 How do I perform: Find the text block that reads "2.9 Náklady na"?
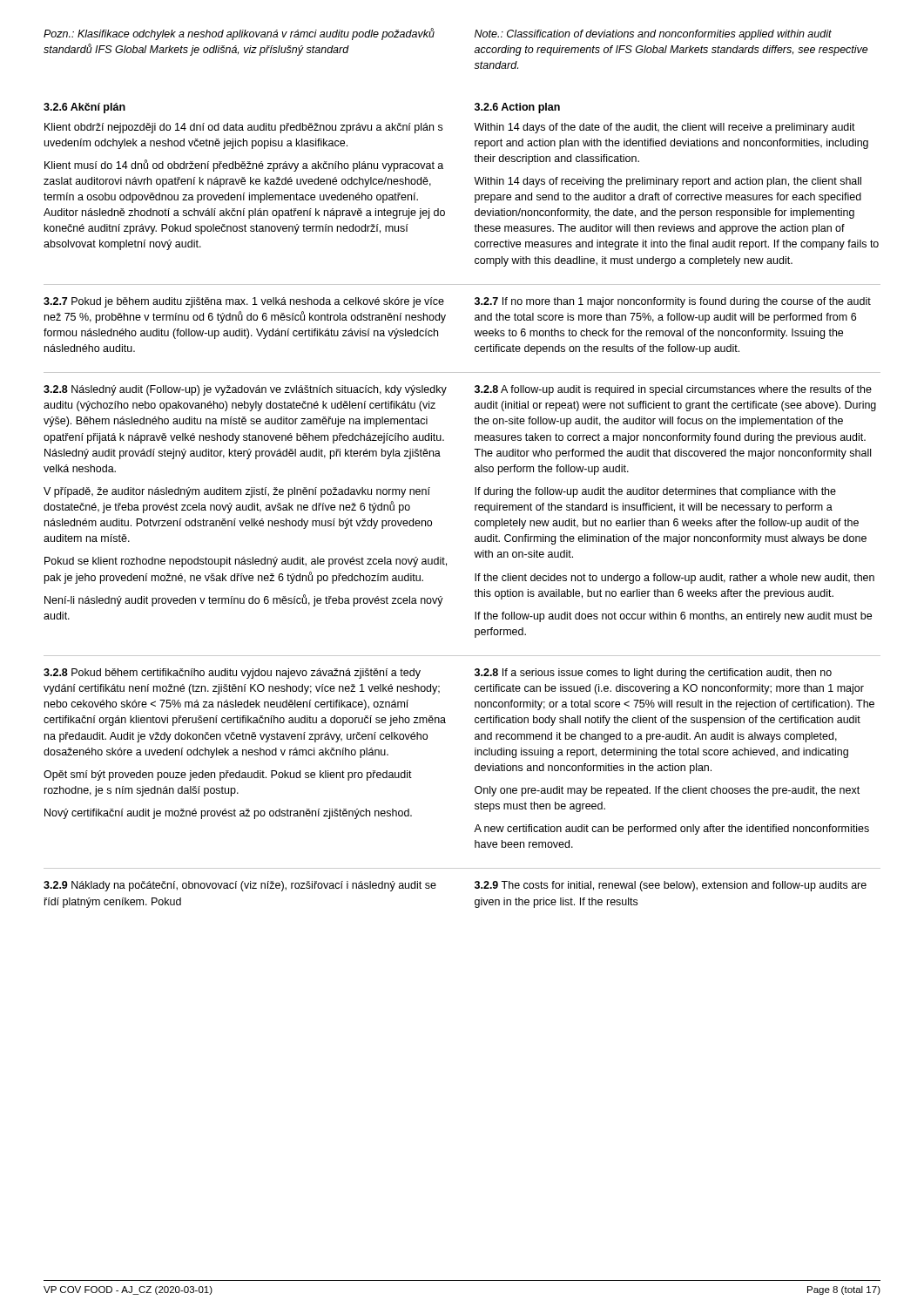pos(240,893)
